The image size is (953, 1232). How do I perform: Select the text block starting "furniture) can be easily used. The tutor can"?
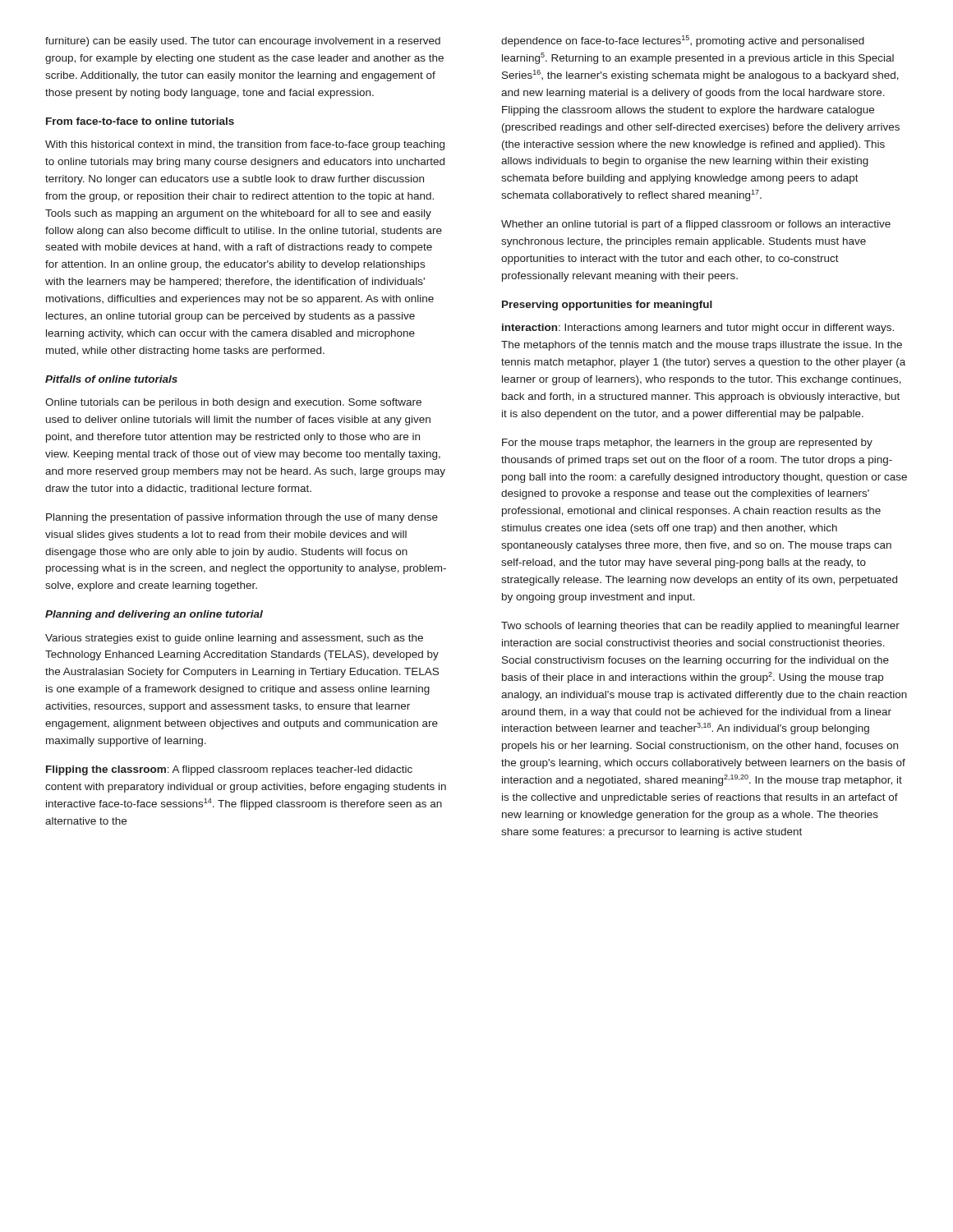click(245, 66)
